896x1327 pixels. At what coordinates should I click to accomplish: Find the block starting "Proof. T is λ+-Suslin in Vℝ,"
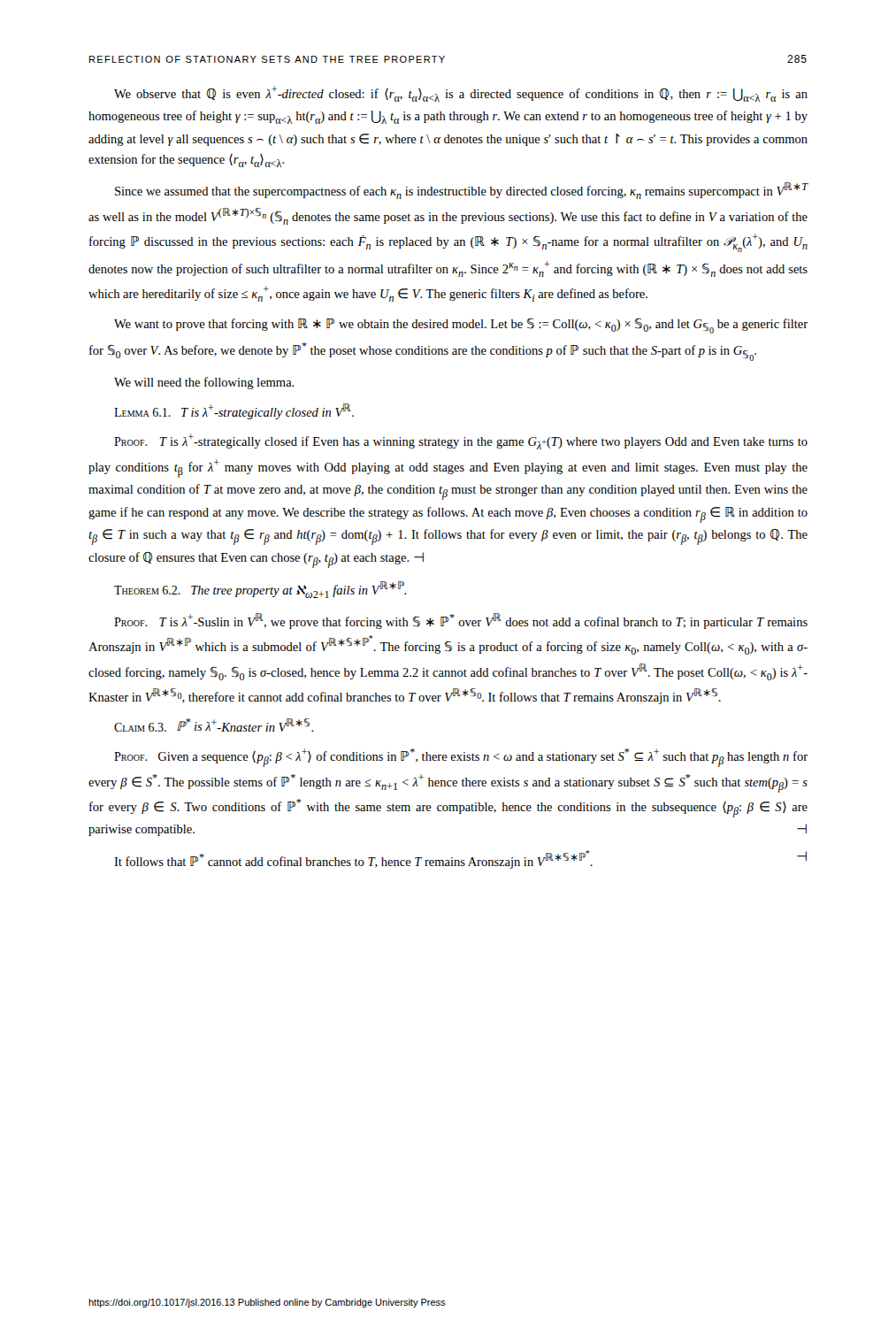point(448,658)
